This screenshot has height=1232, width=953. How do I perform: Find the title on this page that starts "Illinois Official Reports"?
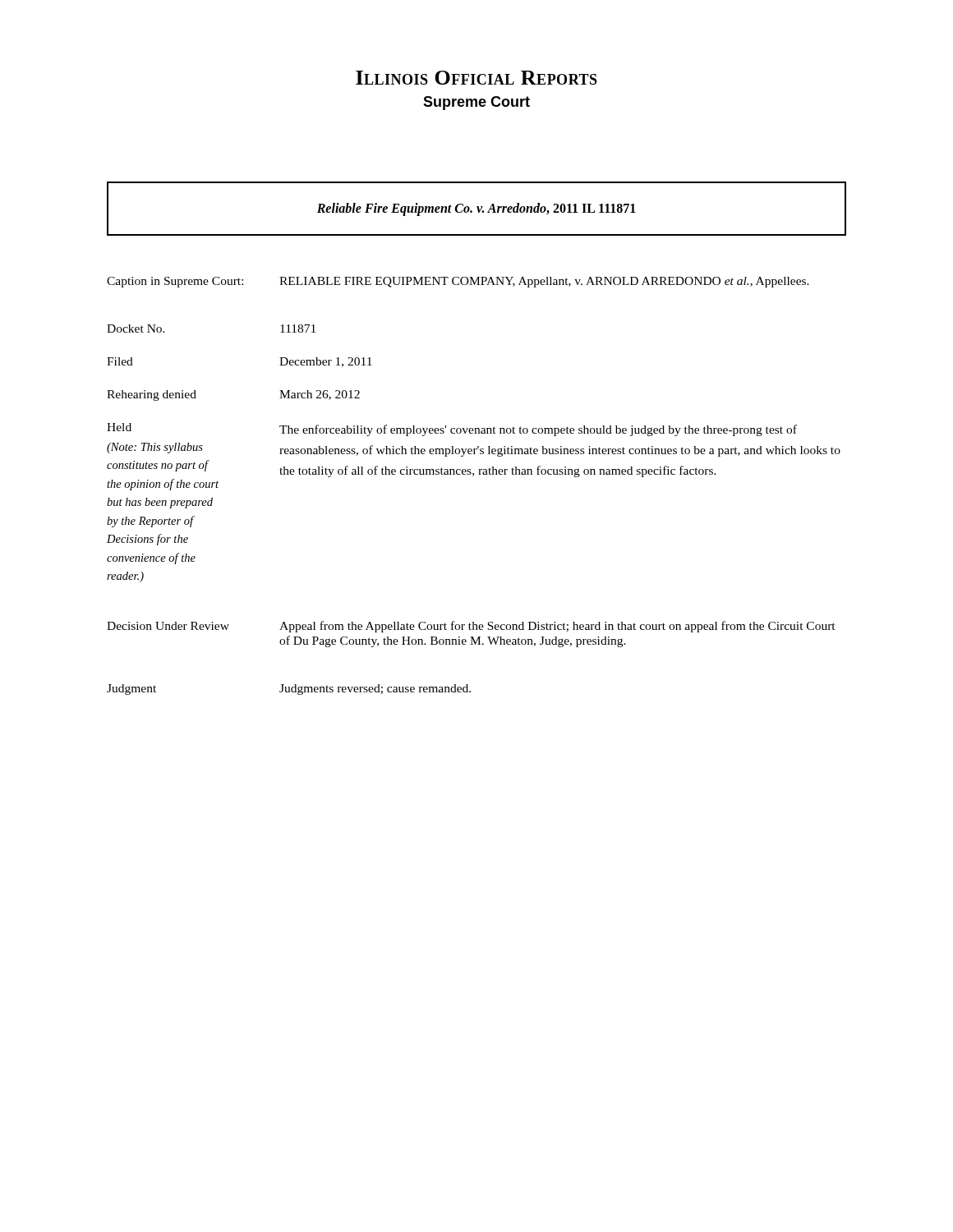click(476, 88)
